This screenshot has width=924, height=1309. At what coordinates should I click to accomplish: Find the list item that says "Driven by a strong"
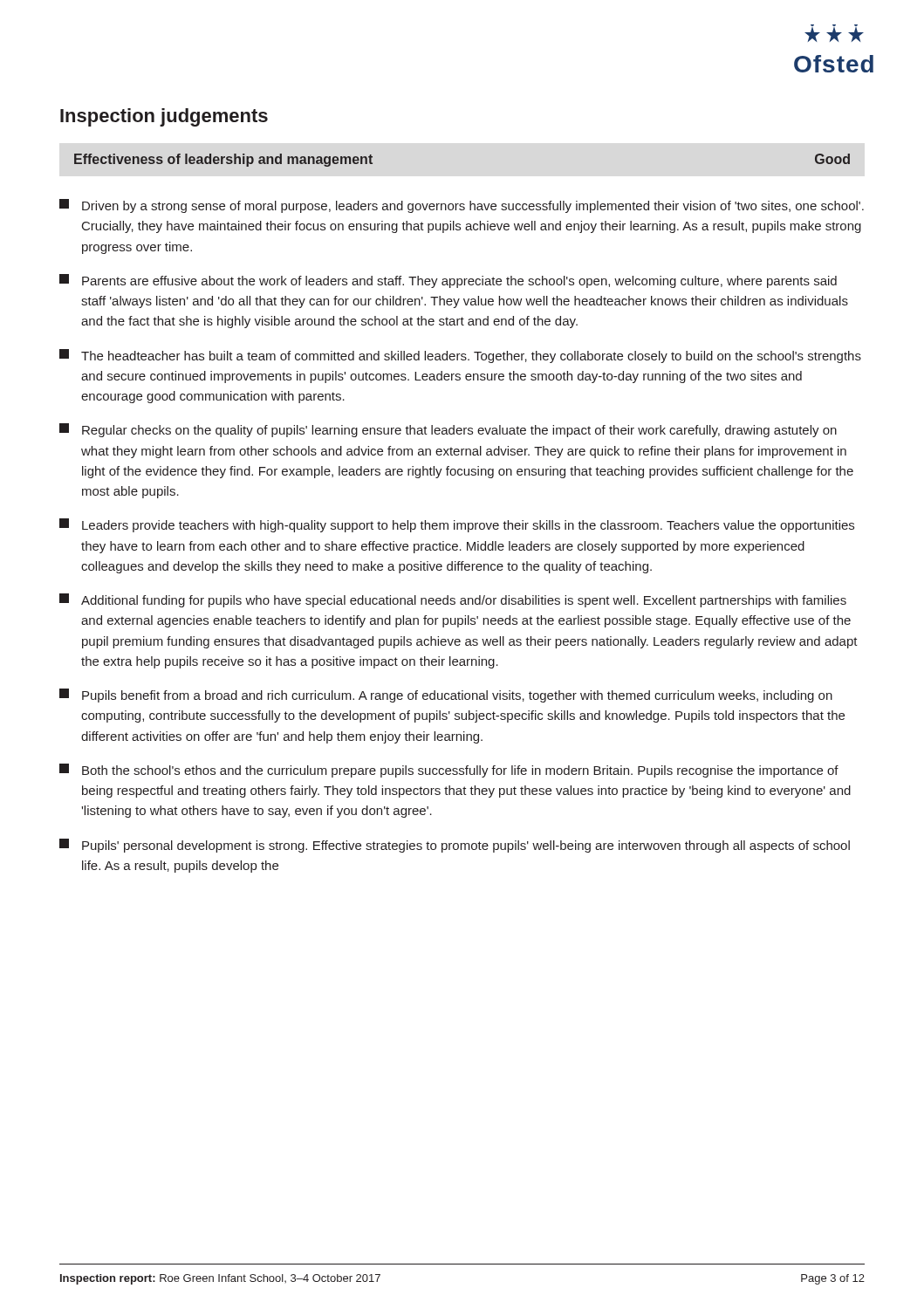(462, 226)
